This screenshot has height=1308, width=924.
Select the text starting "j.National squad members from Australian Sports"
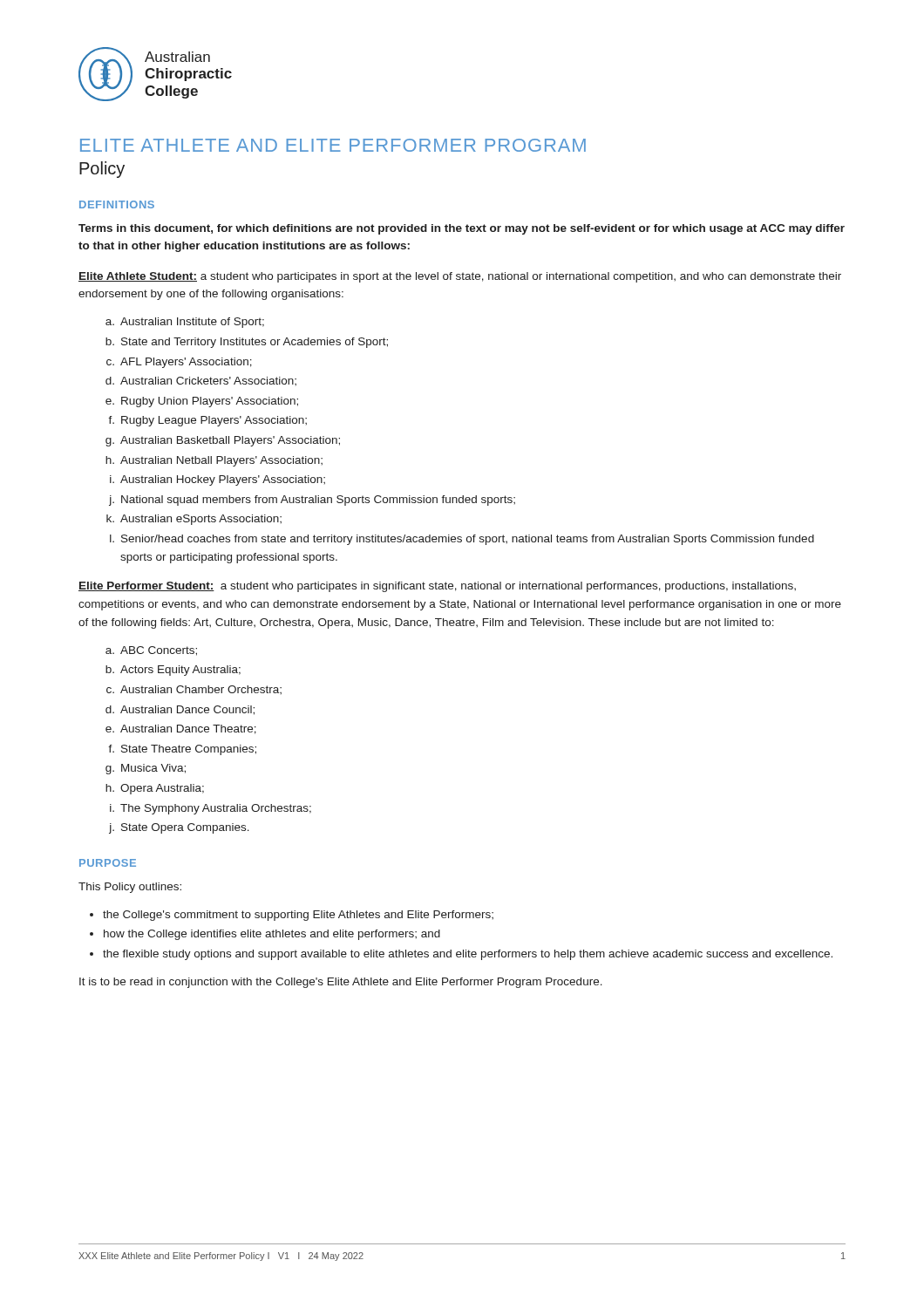[x=318, y=499]
